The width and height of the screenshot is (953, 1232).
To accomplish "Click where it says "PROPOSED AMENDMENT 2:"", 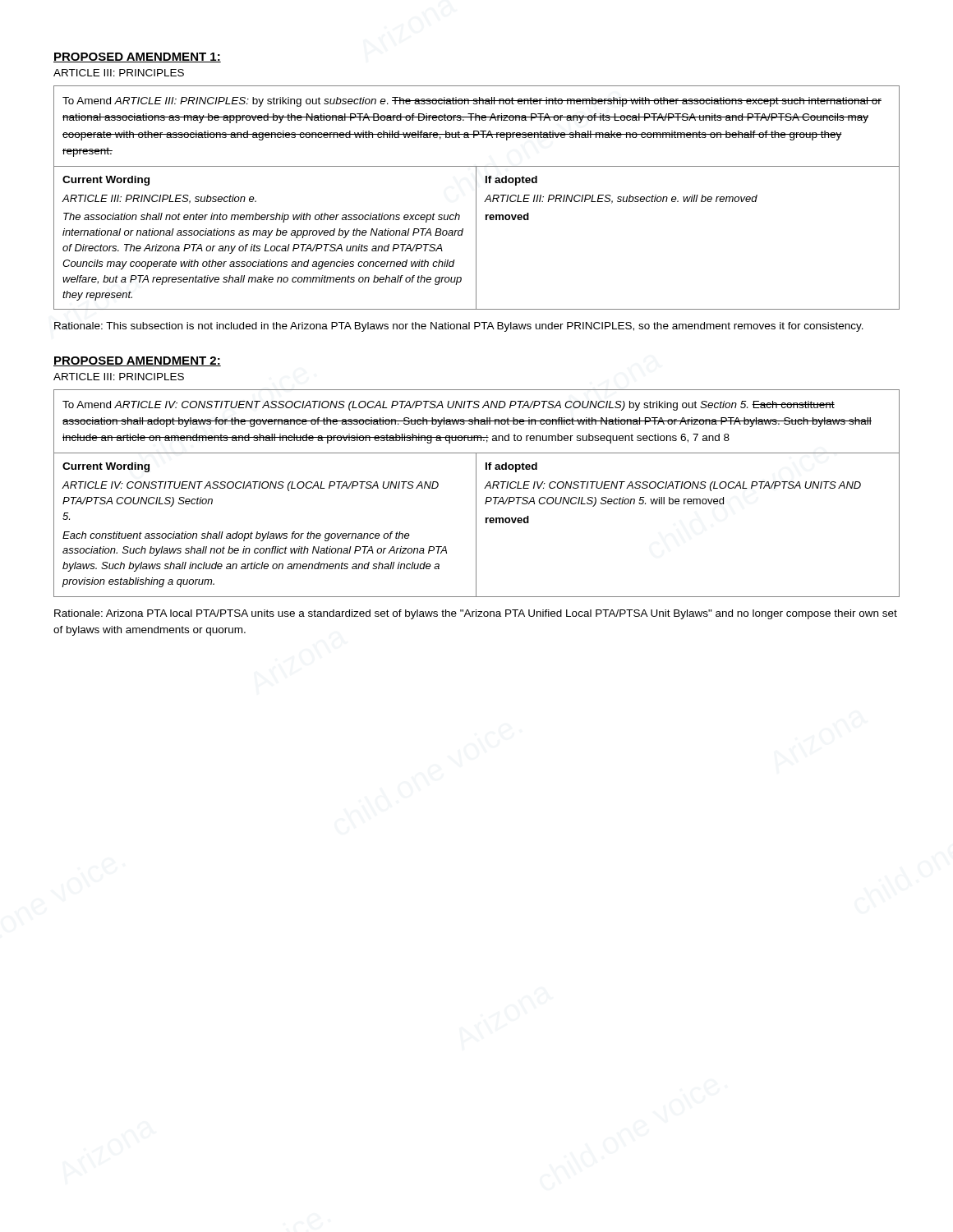I will 137,360.
